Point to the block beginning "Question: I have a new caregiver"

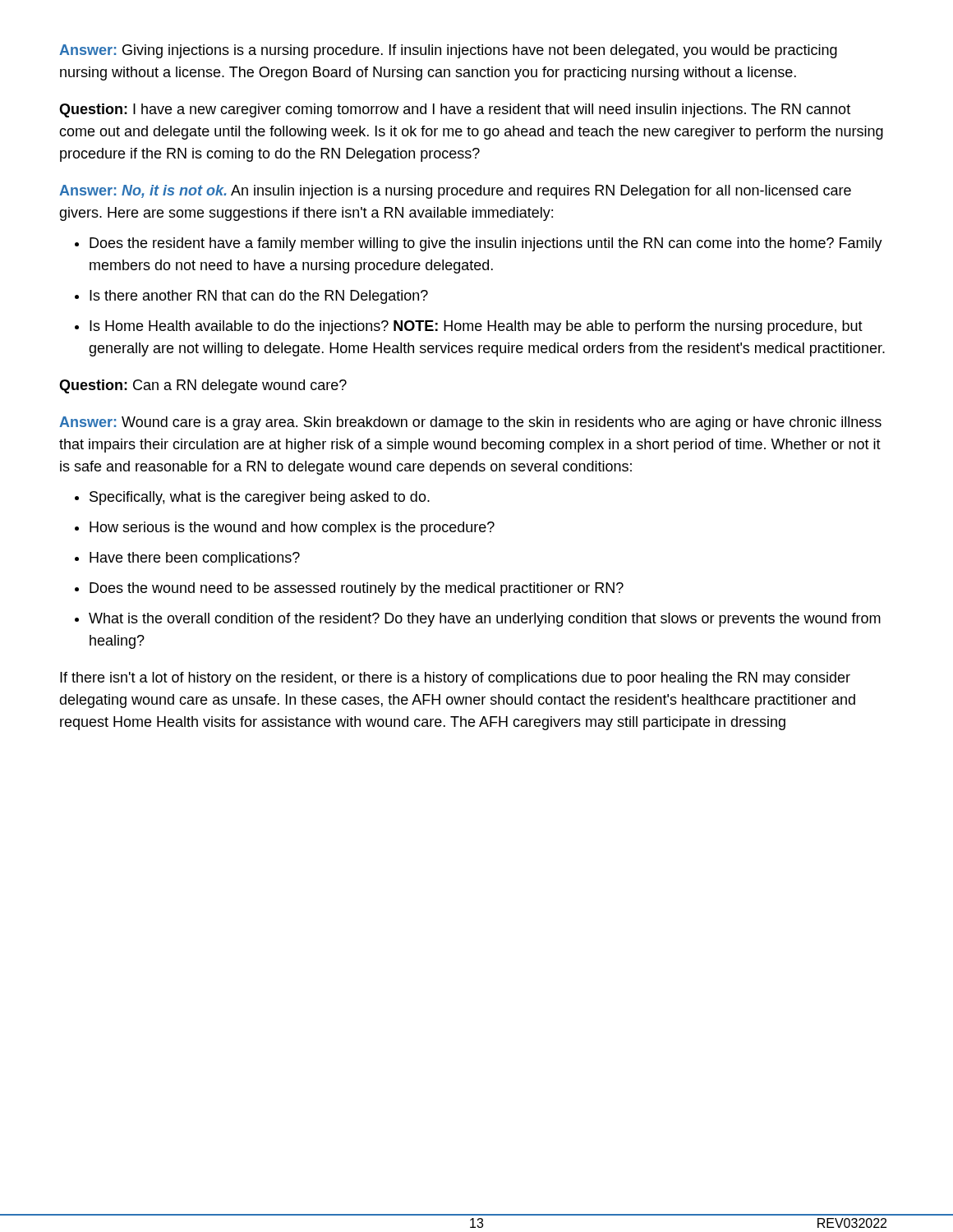click(x=471, y=131)
